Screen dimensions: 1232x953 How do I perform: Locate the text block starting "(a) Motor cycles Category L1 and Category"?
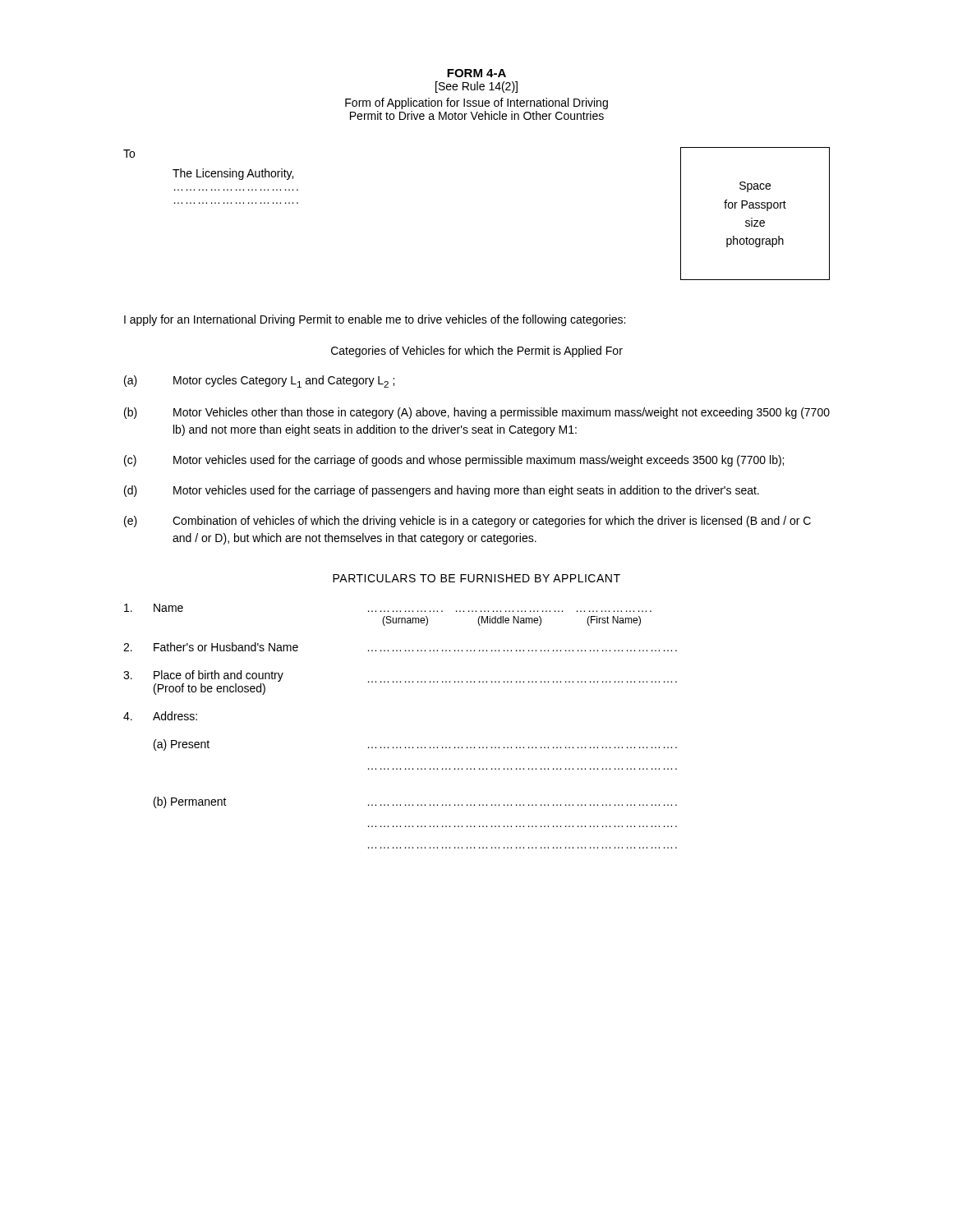259,382
